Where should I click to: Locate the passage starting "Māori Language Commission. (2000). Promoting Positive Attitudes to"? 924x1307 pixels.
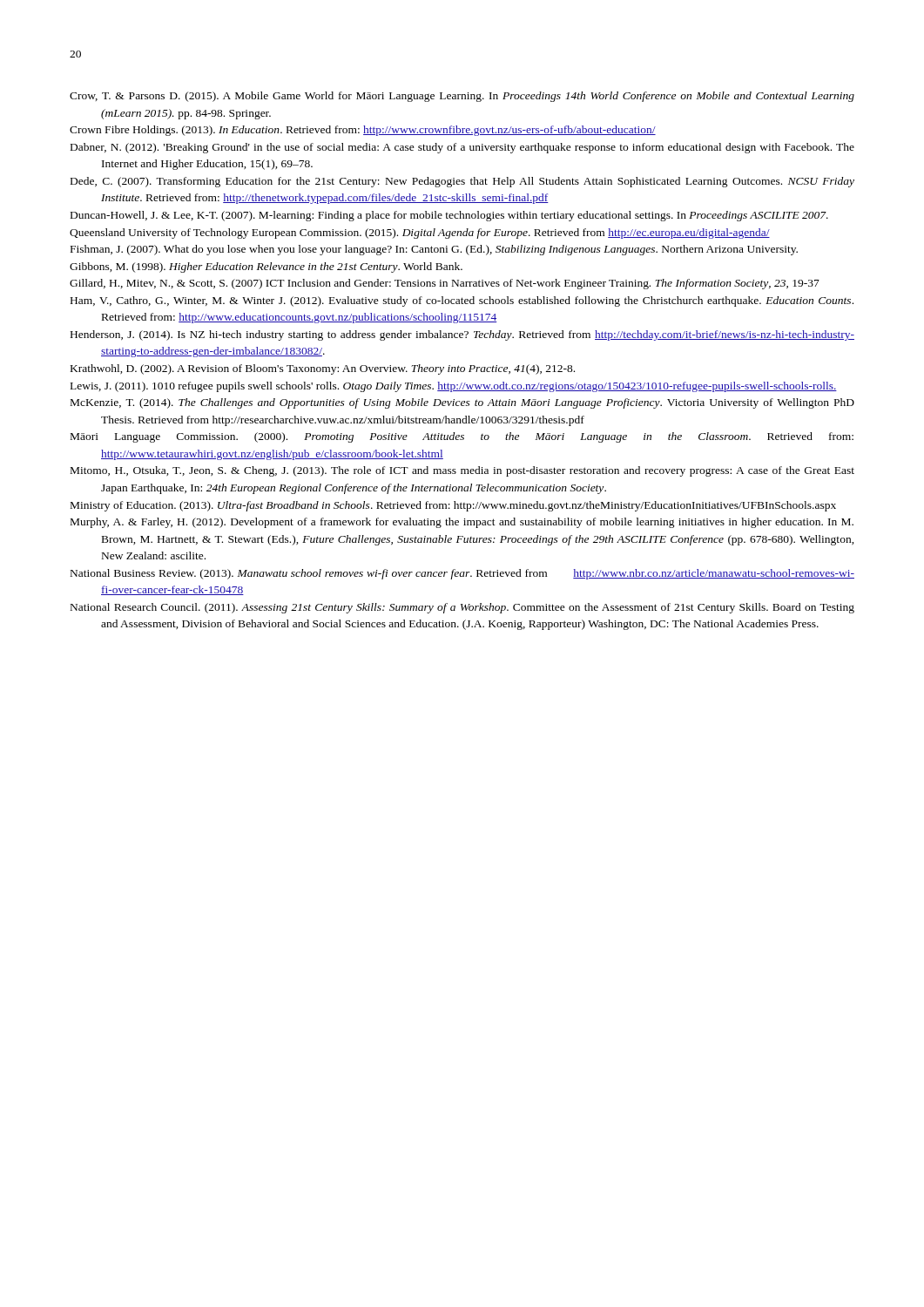tap(462, 445)
